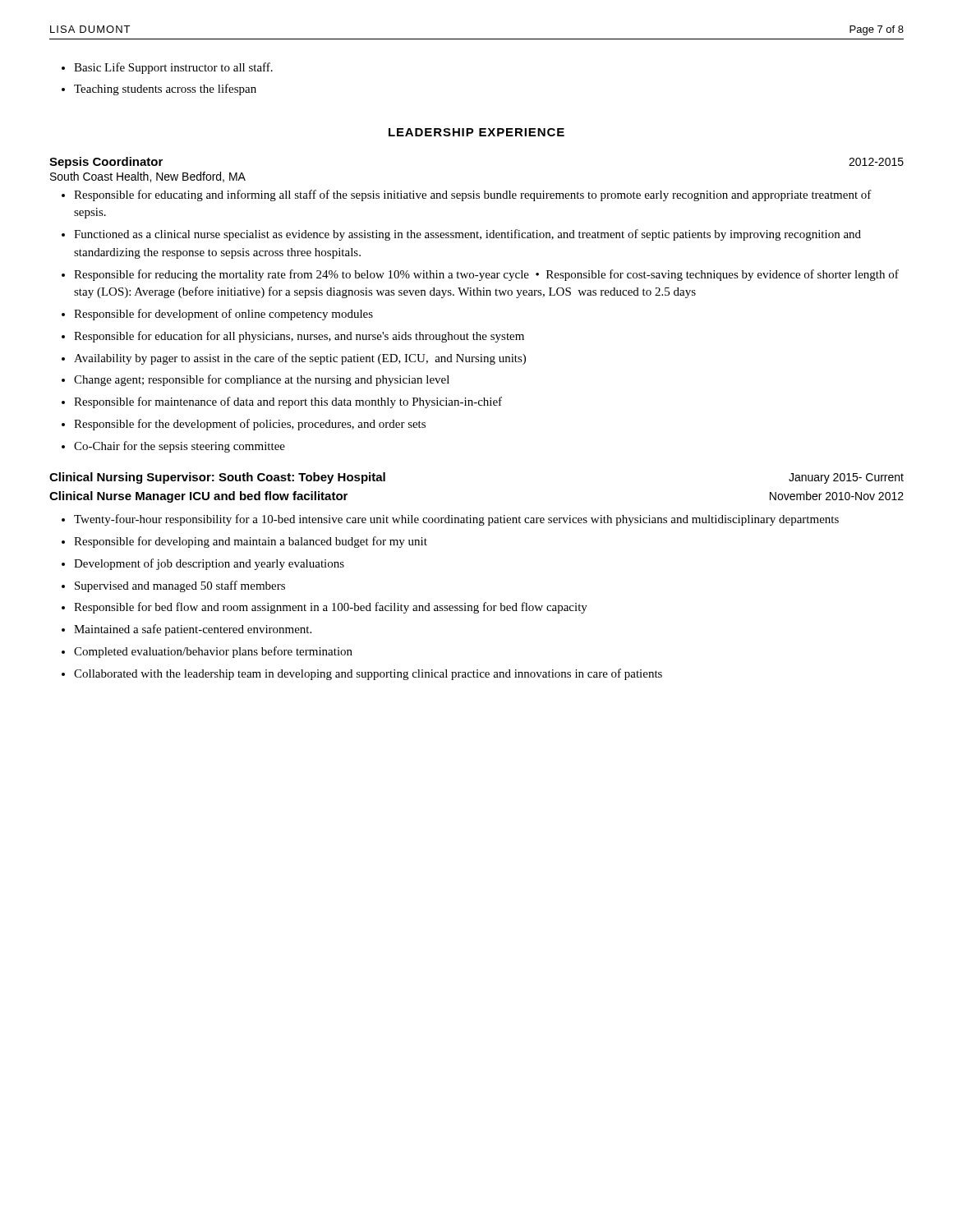
Task: Point to the block beginning "Completed evaluation/behavior plans before"
Action: point(213,651)
